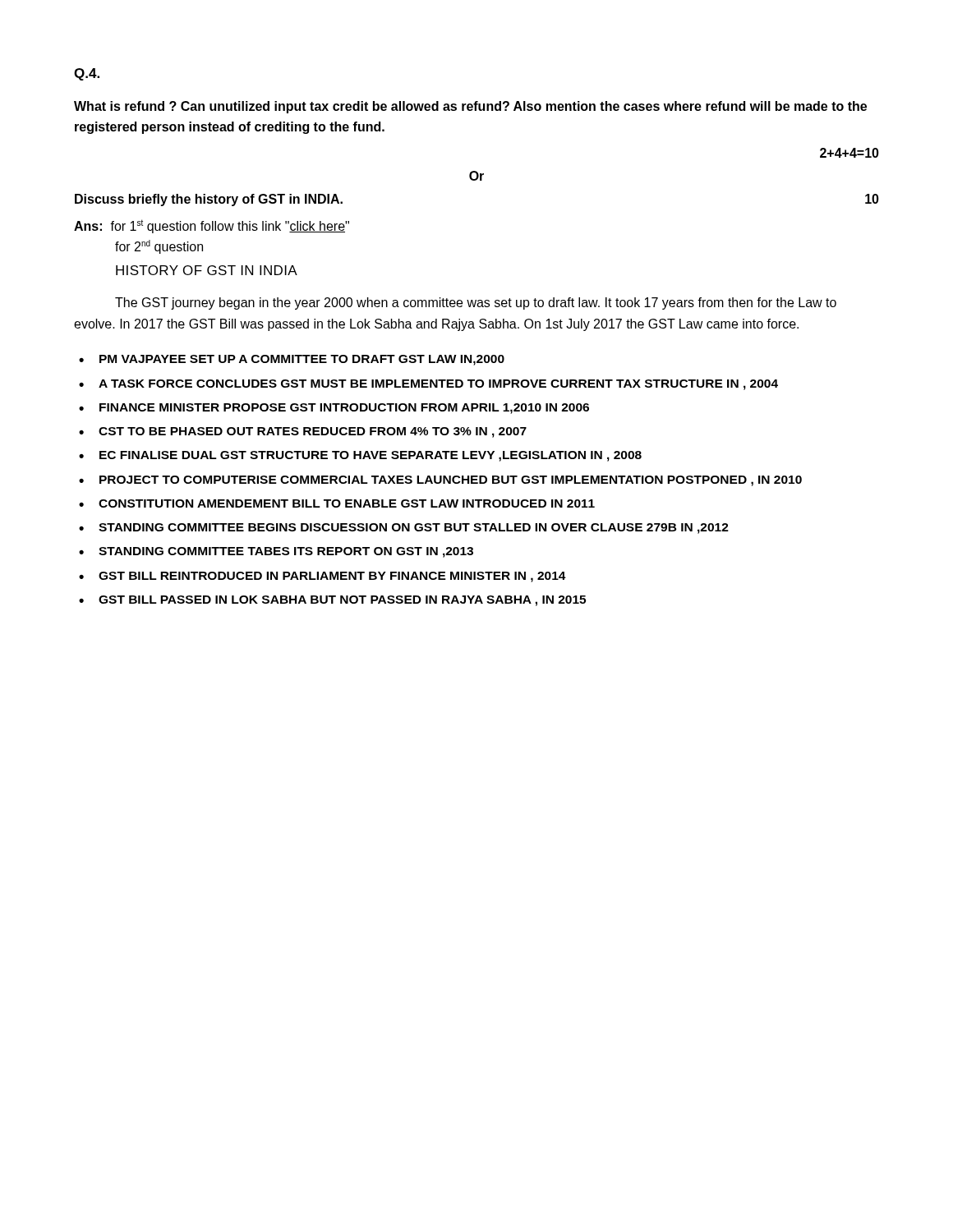
Task: Where is the passage that starts "GST BILL REINTRODUCED IN PARLIAMENT BY FINANCE MINISTER"?
Action: 332,575
